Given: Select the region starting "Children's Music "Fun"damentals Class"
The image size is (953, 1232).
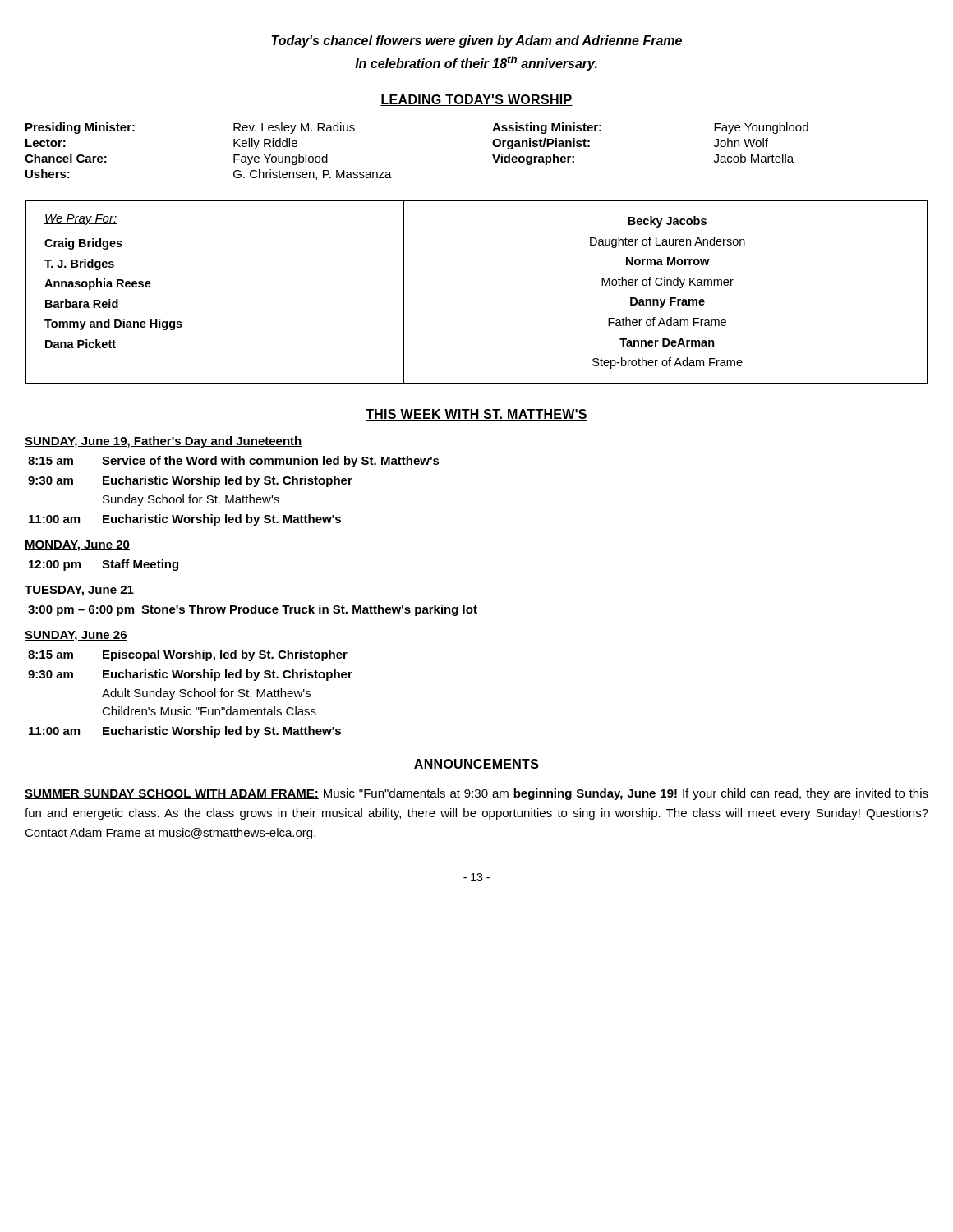Looking at the screenshot, I should pyautogui.click(x=209, y=711).
